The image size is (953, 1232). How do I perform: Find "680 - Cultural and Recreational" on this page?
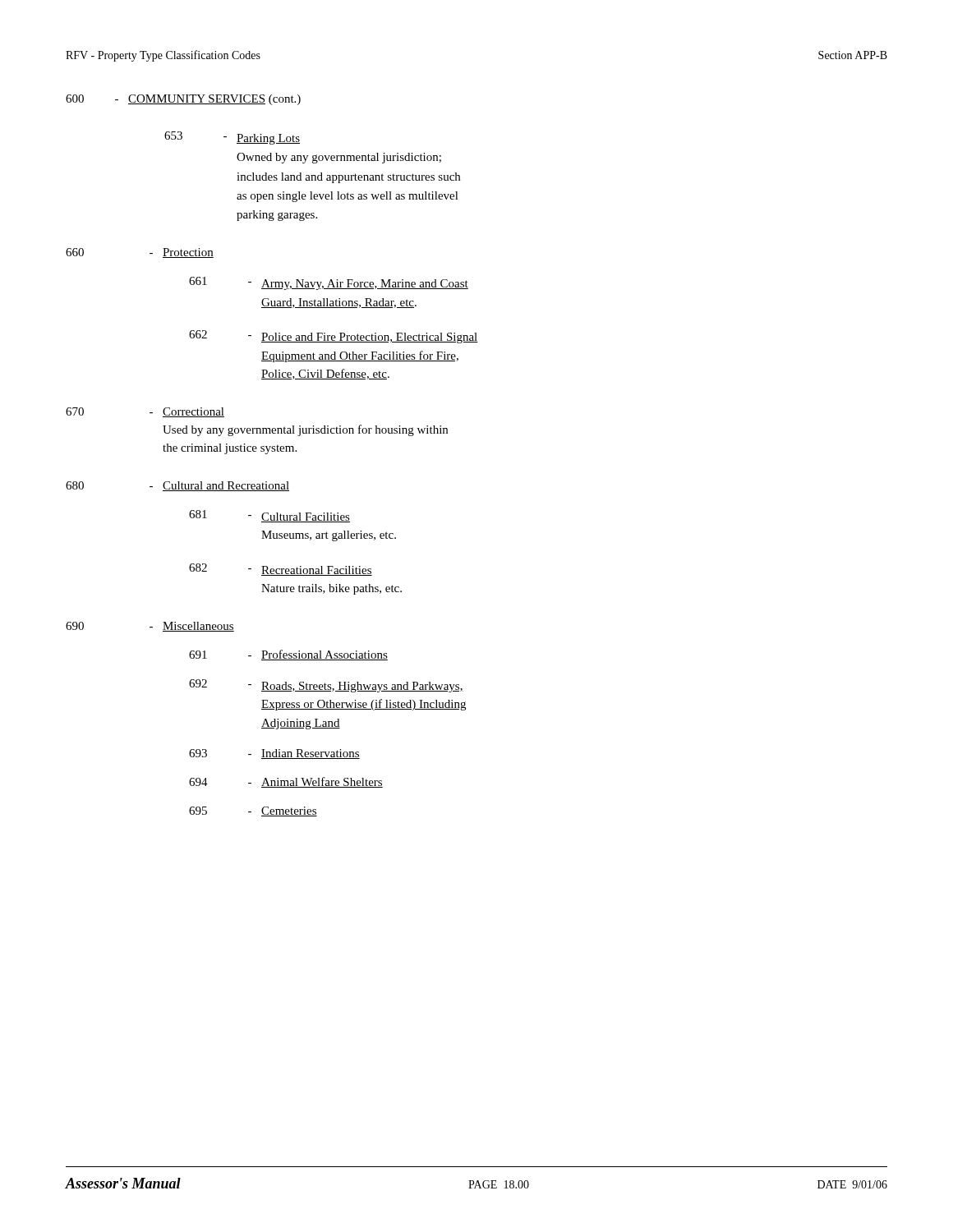pyautogui.click(x=177, y=486)
